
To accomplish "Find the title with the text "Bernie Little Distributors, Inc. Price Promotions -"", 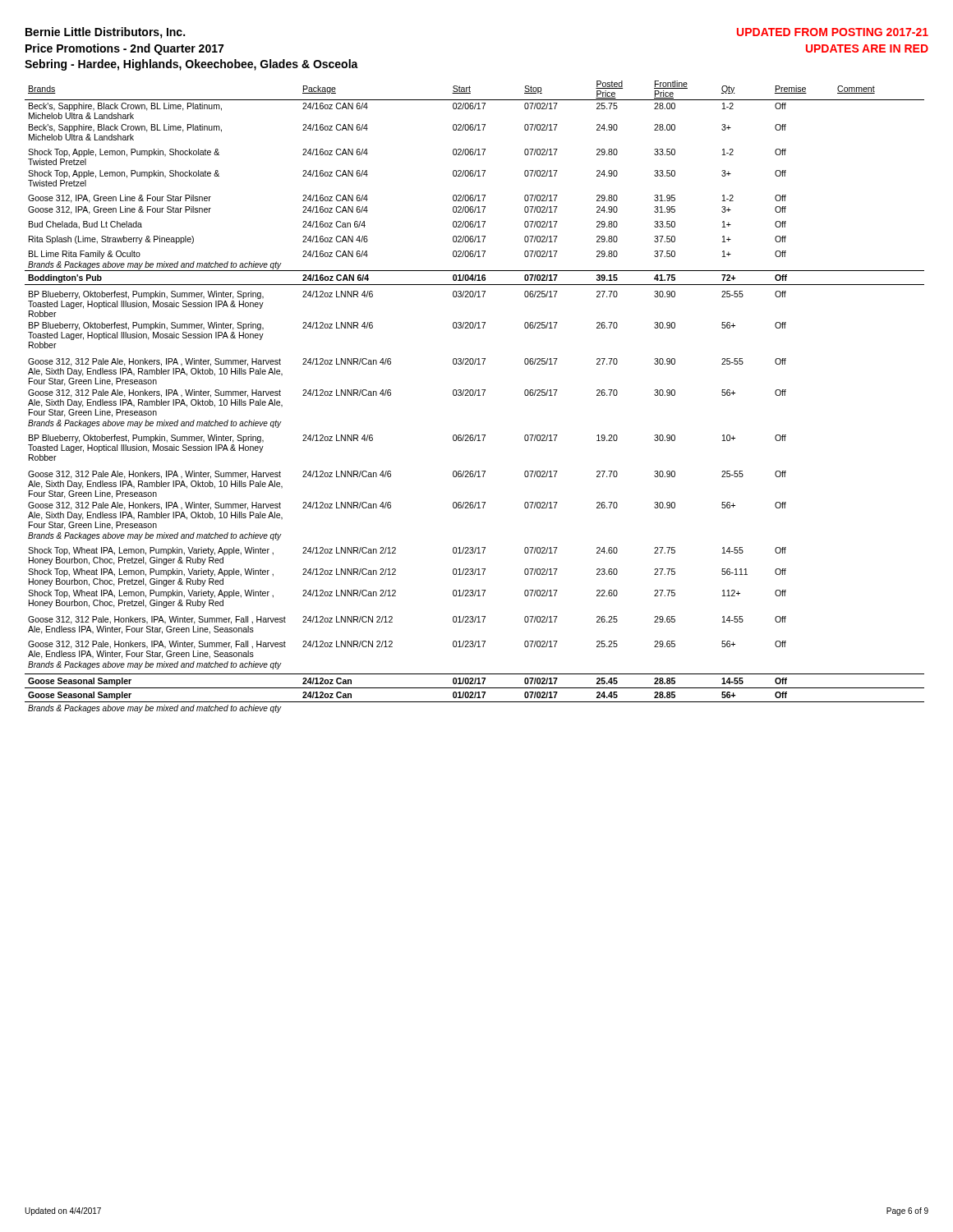I will [x=191, y=48].
